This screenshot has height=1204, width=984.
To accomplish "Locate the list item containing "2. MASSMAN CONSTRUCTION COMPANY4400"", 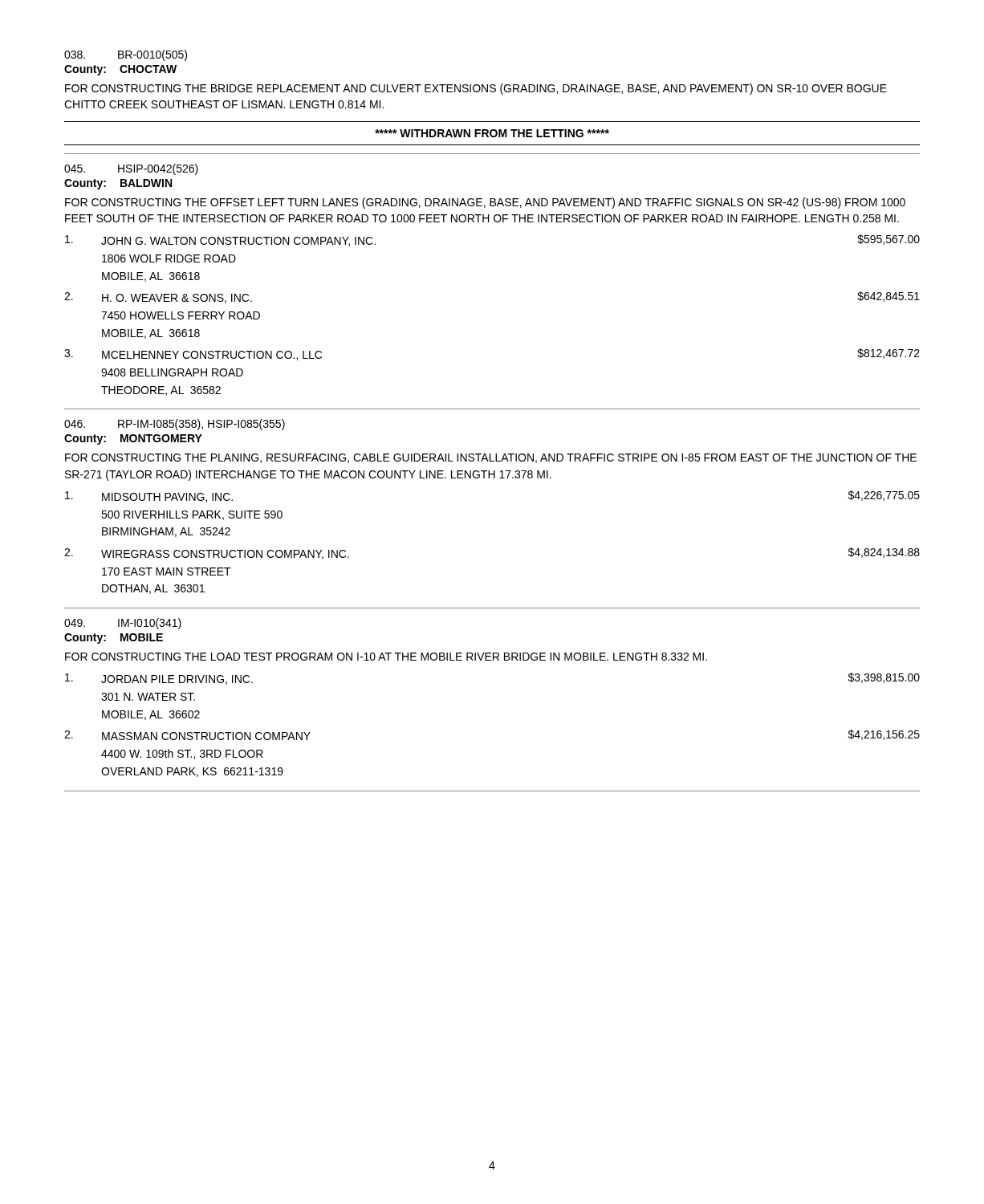I will (204, 736).
